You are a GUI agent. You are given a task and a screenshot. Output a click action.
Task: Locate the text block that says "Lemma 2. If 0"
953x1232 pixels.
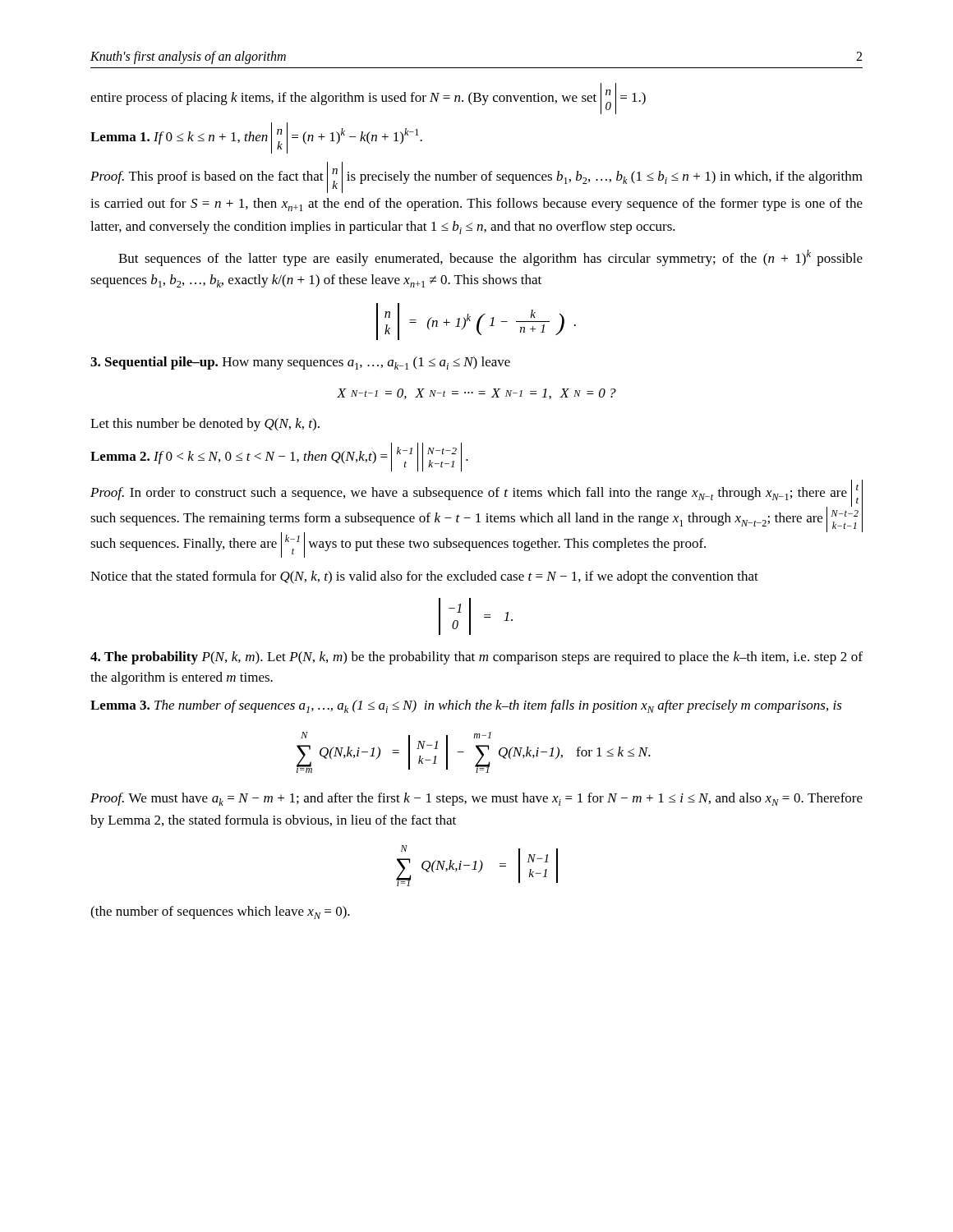pyautogui.click(x=476, y=457)
